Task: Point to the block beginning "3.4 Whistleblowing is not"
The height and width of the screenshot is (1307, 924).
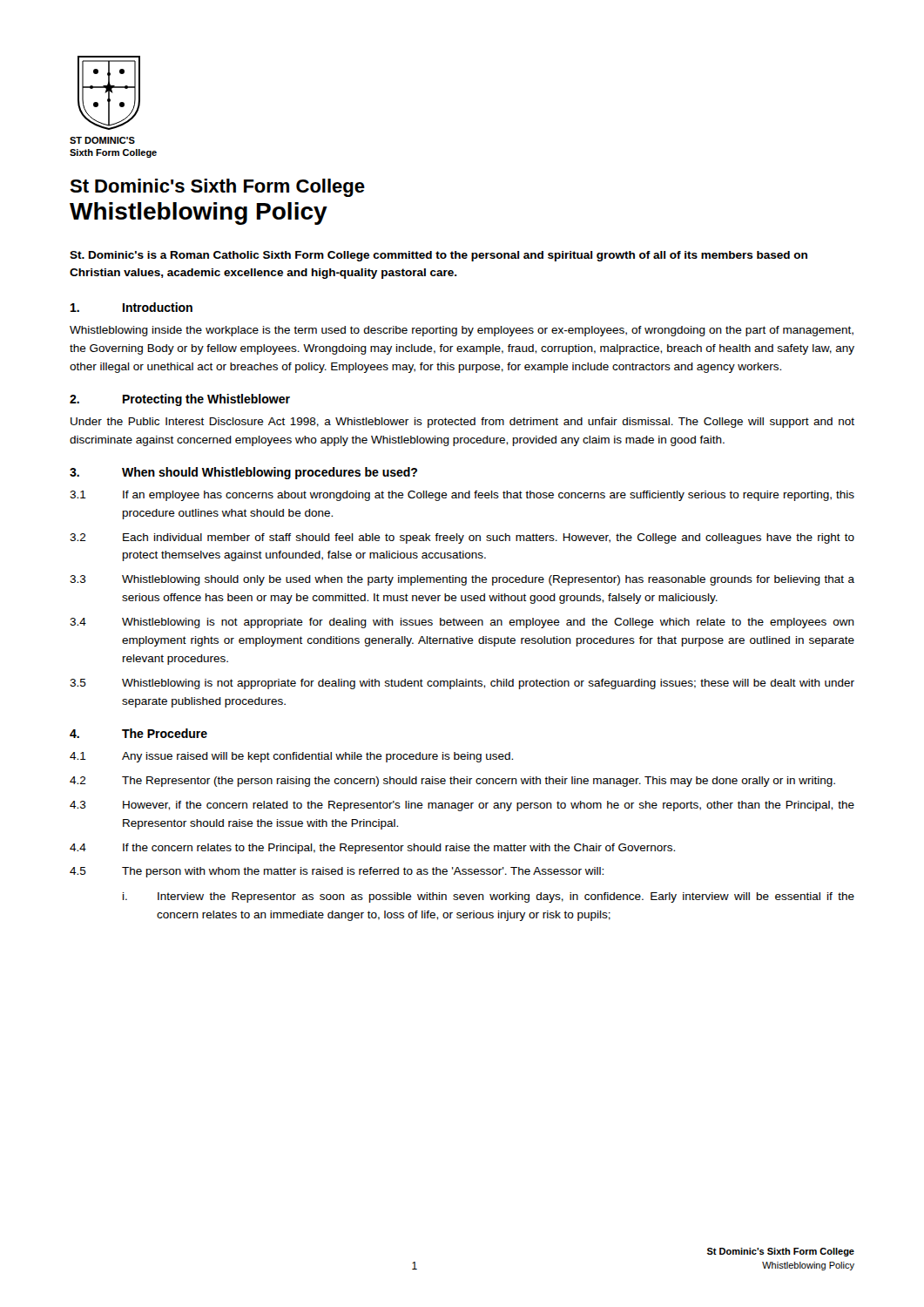Action: [462, 641]
